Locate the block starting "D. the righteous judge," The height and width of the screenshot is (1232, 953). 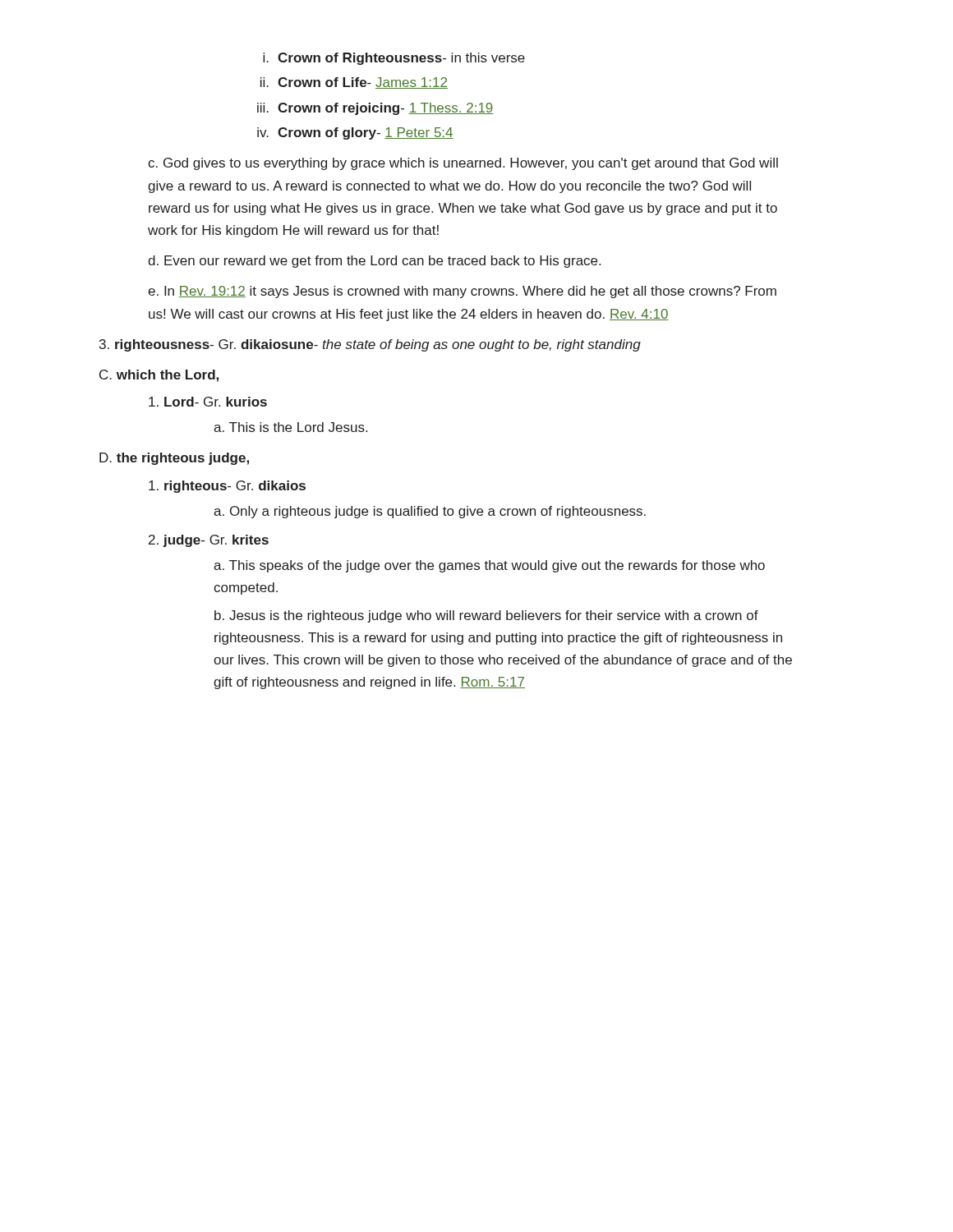[174, 458]
